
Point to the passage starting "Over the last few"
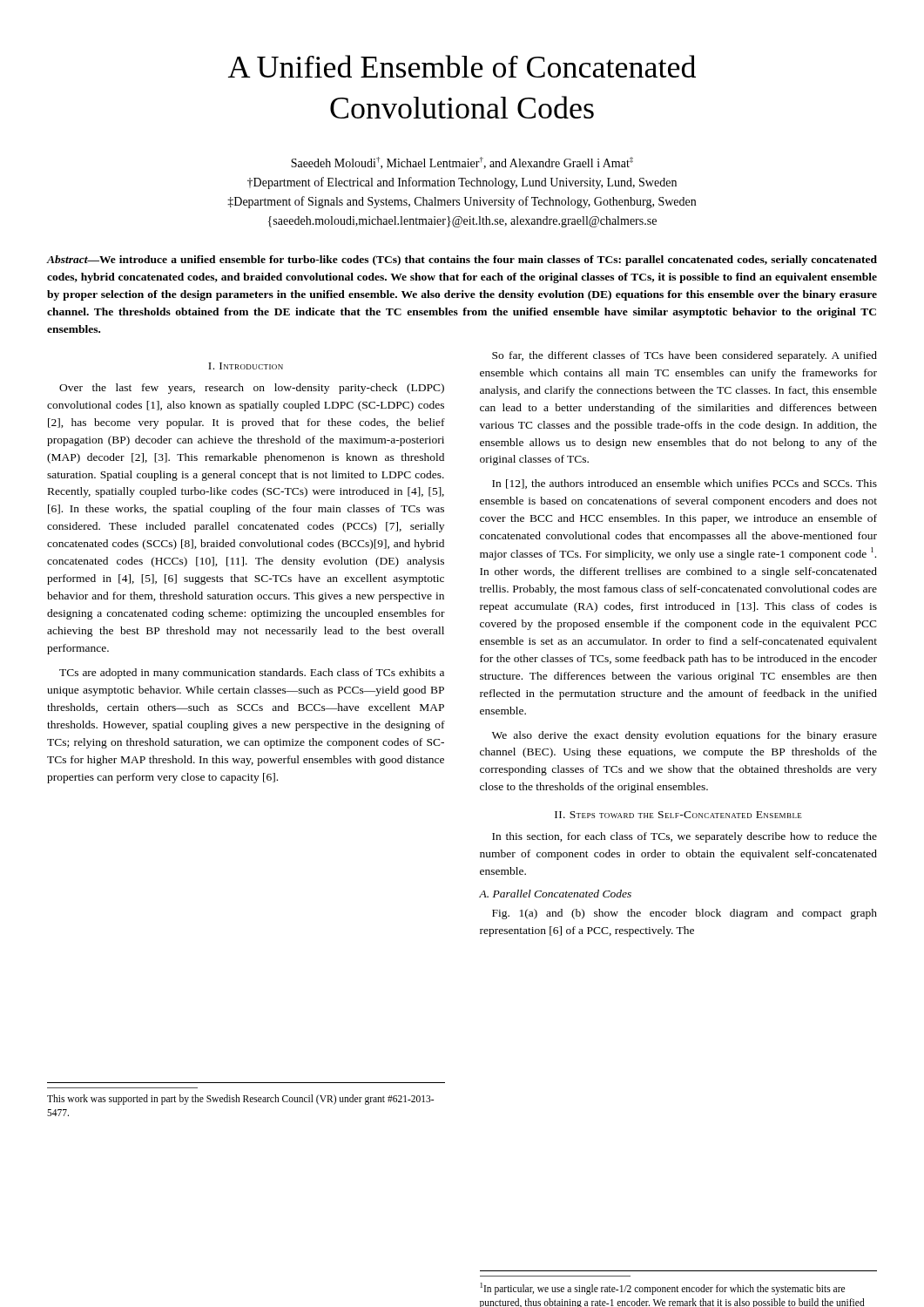[246, 582]
